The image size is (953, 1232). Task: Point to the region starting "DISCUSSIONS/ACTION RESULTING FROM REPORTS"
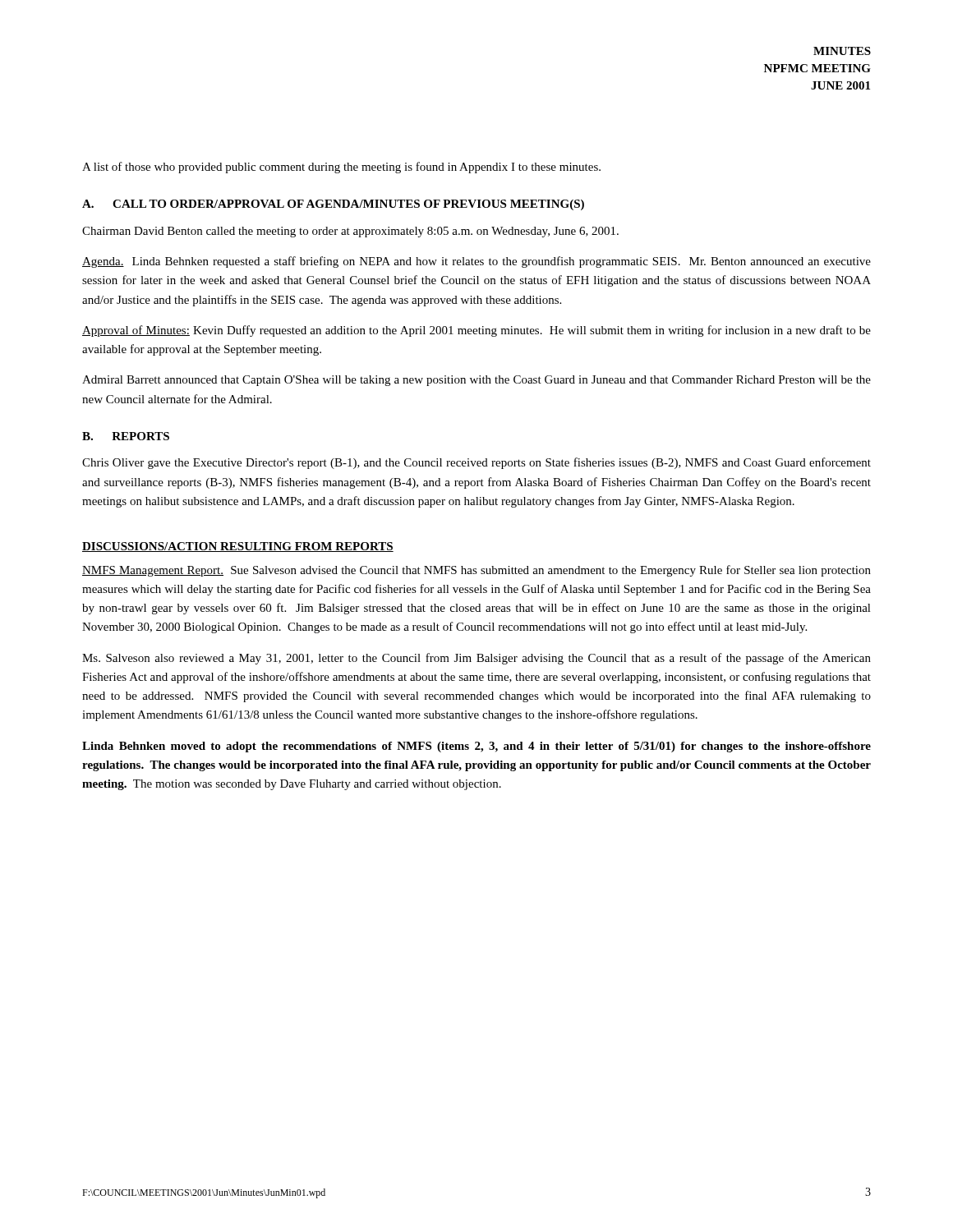click(x=238, y=547)
